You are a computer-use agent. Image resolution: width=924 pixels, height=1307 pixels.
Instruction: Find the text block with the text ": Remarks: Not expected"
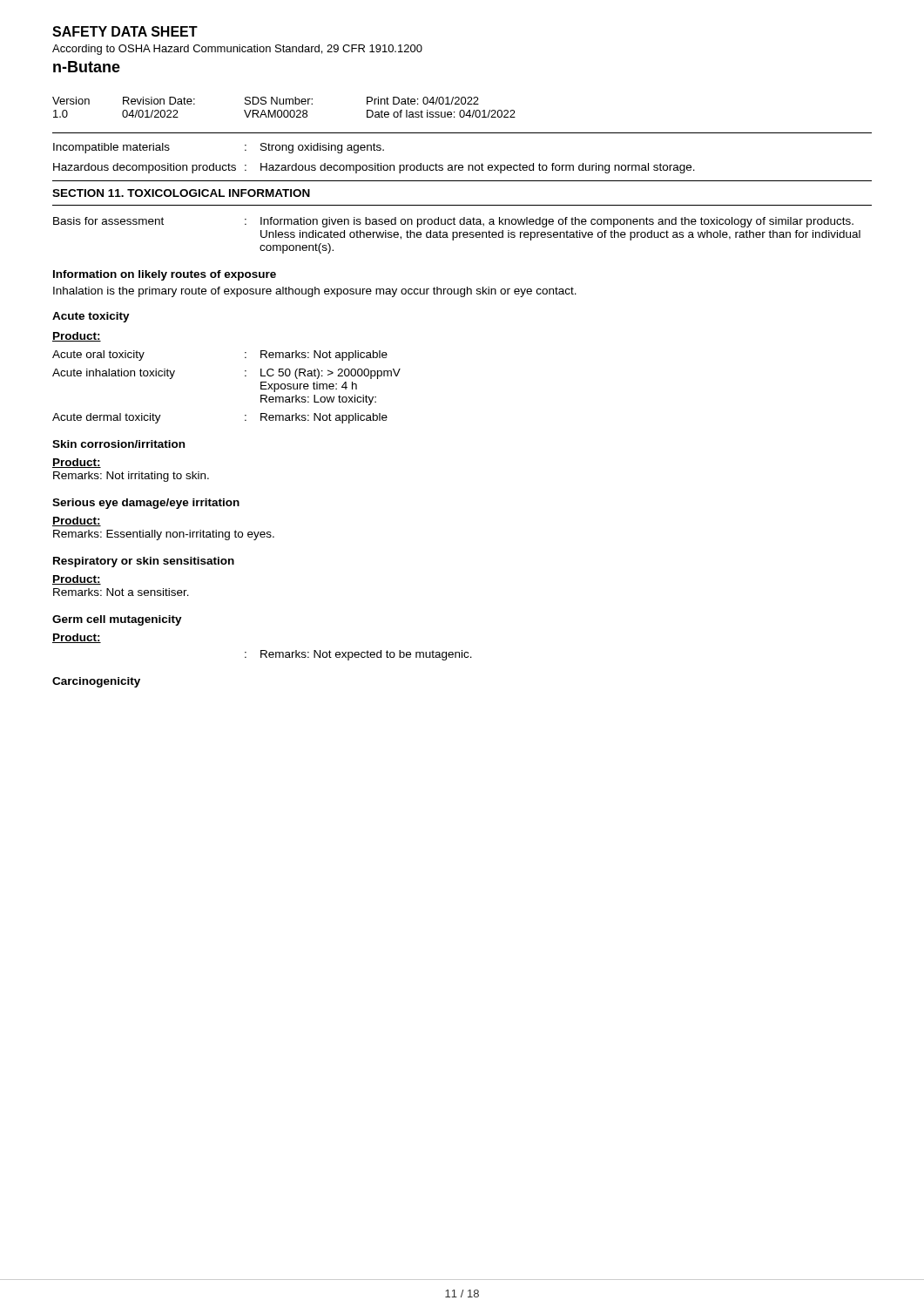[462, 654]
